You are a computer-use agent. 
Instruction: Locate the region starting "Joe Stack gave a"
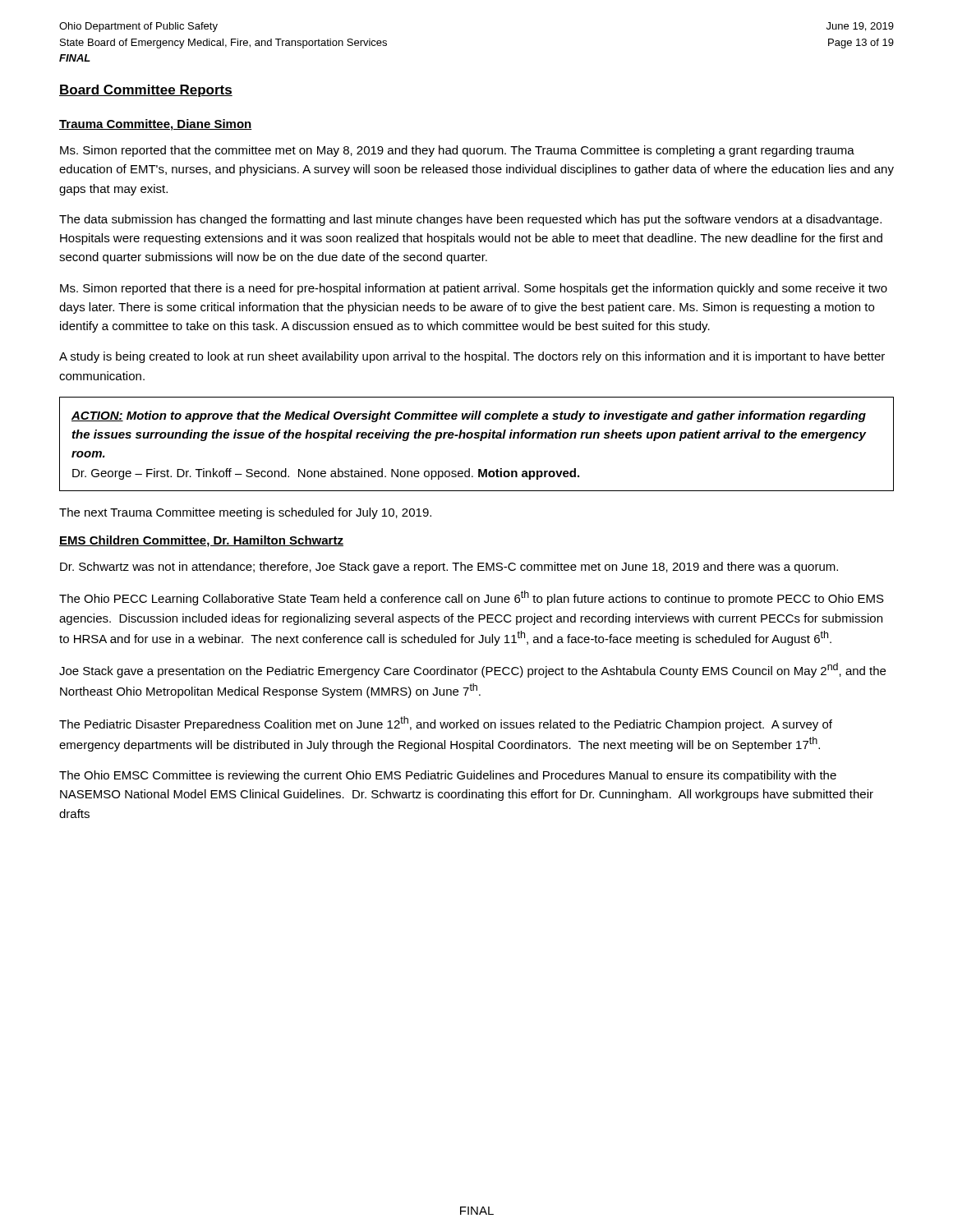pyautogui.click(x=473, y=680)
